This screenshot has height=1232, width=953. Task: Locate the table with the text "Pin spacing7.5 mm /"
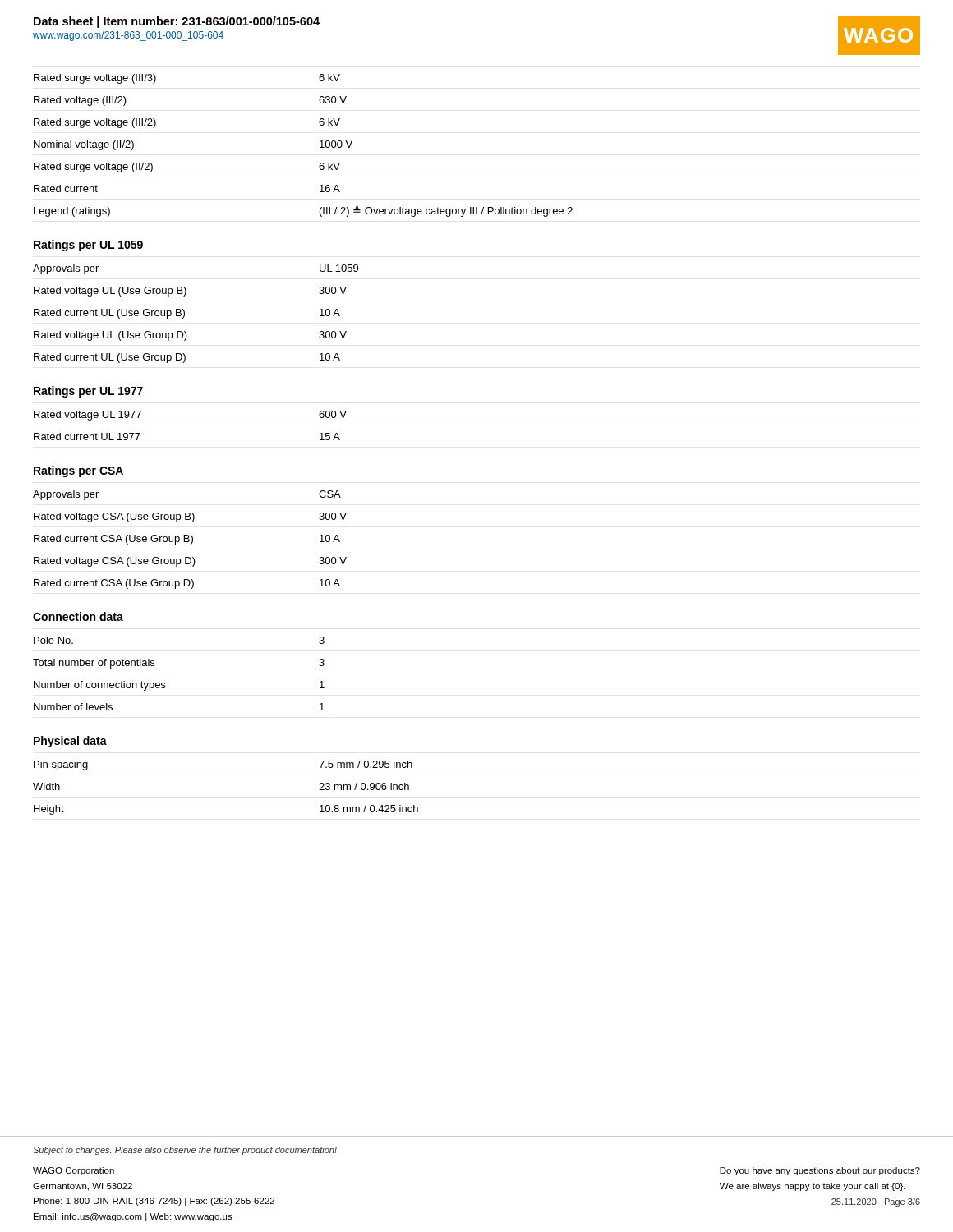pyautogui.click(x=476, y=786)
